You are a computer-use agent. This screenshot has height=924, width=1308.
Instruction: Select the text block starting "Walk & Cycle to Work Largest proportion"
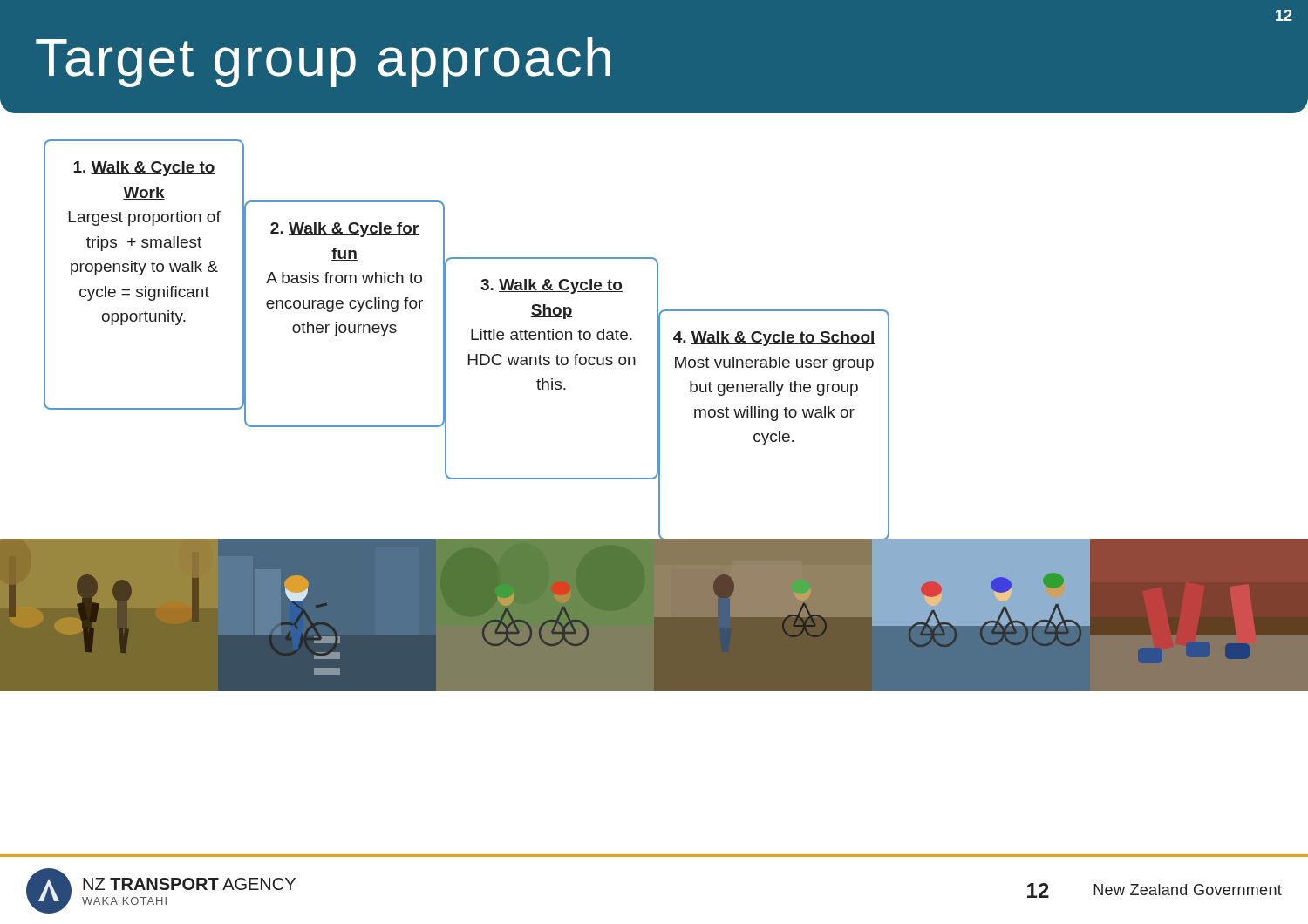(144, 241)
